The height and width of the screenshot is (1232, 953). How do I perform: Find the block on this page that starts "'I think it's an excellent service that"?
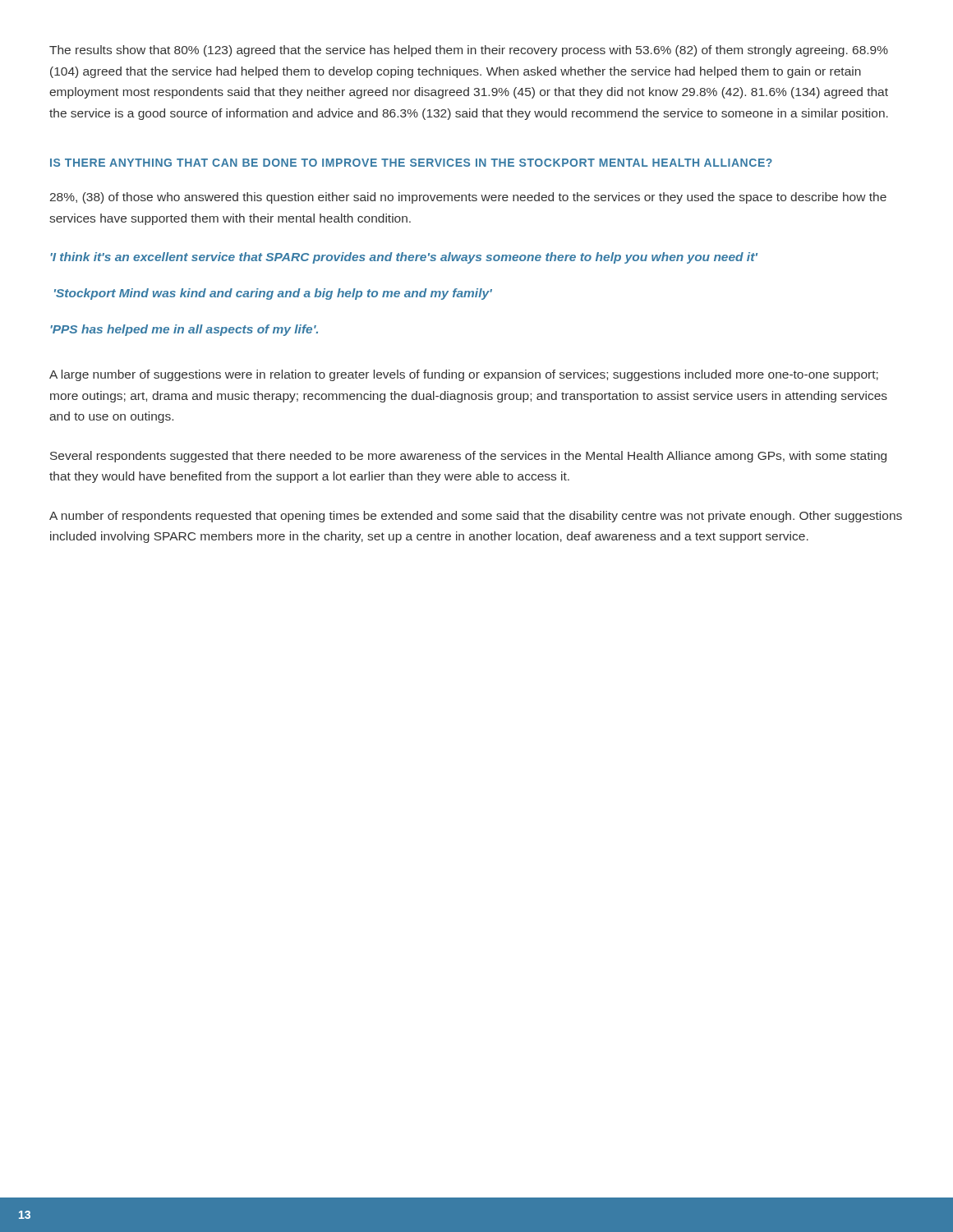coord(403,257)
